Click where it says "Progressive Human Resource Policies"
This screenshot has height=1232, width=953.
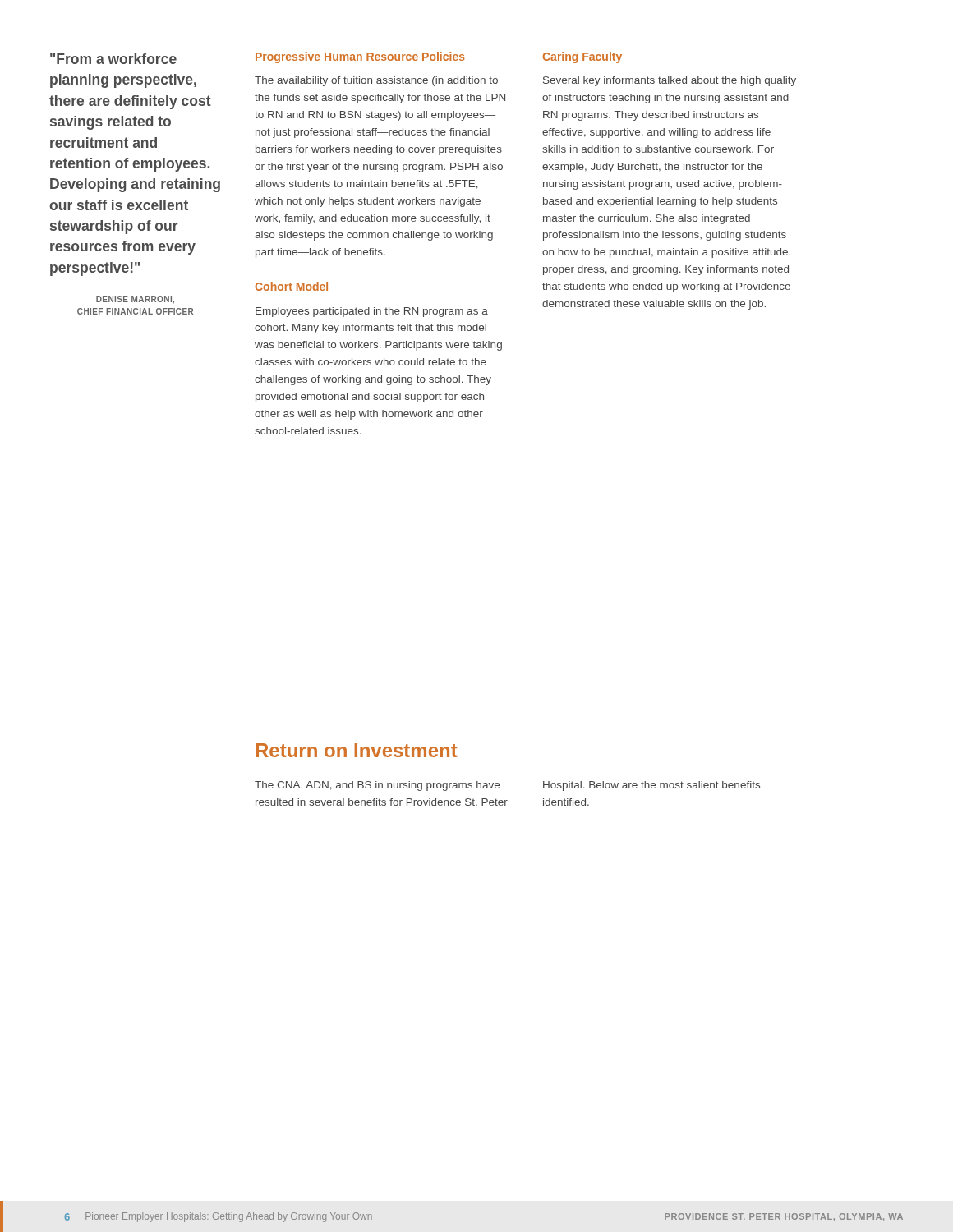382,57
